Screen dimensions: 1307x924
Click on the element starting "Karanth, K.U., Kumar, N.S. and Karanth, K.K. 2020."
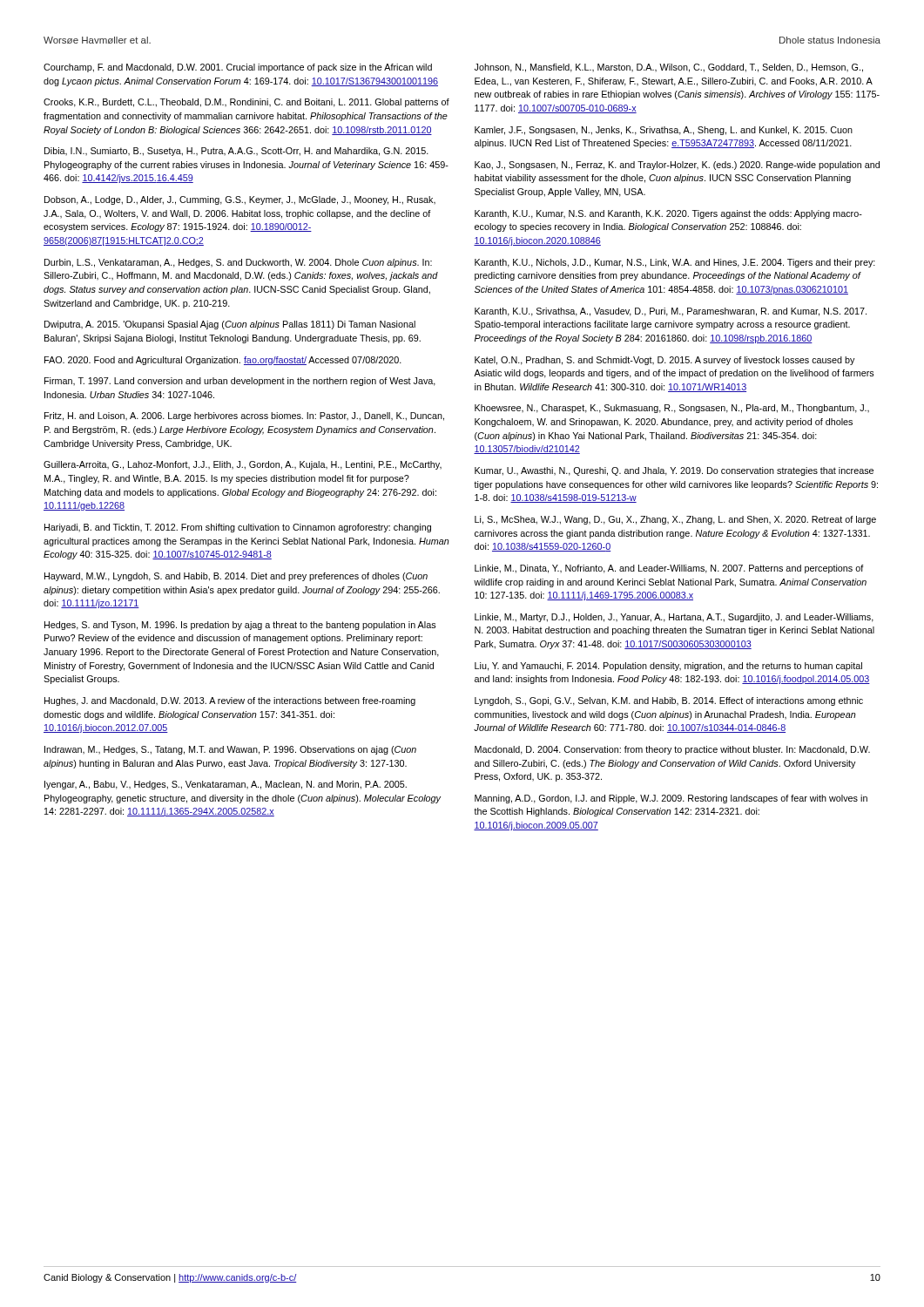(668, 227)
